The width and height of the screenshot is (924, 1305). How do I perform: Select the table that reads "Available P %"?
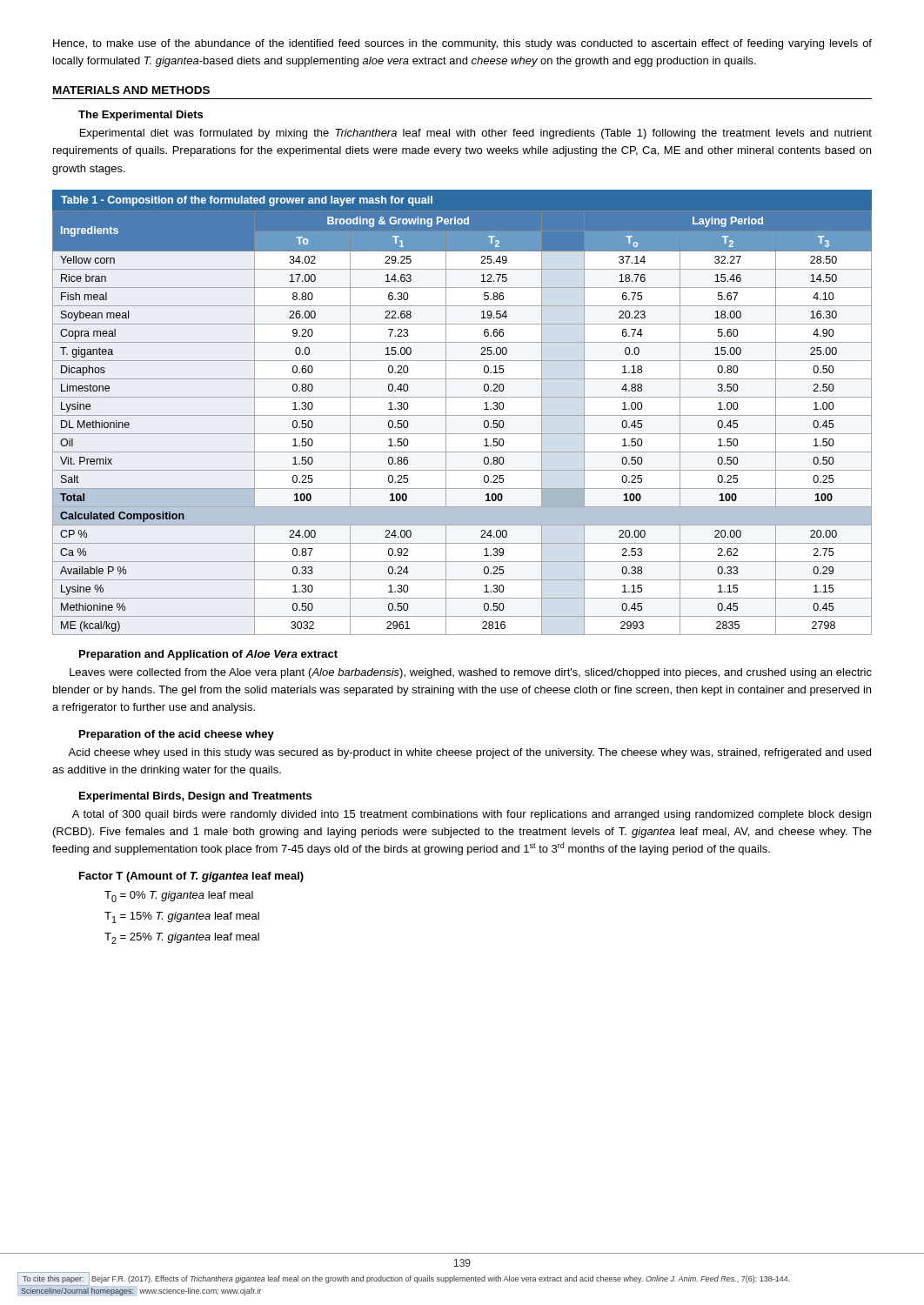pyautogui.click(x=462, y=412)
